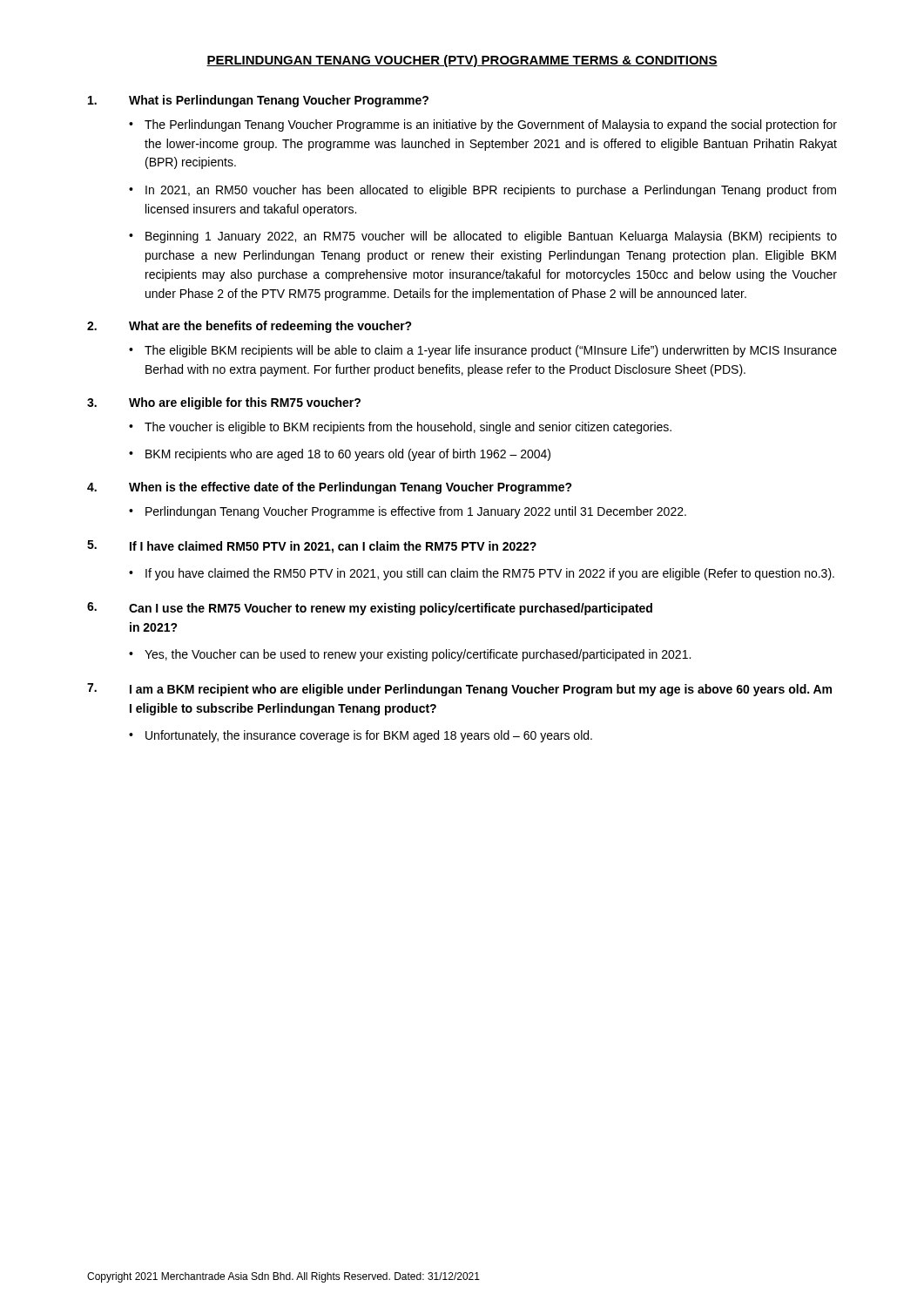Viewport: 924px width, 1307px height.
Task: Find the section header on this page that starts "7. I am a BKM recipient who are"
Action: 462,699
